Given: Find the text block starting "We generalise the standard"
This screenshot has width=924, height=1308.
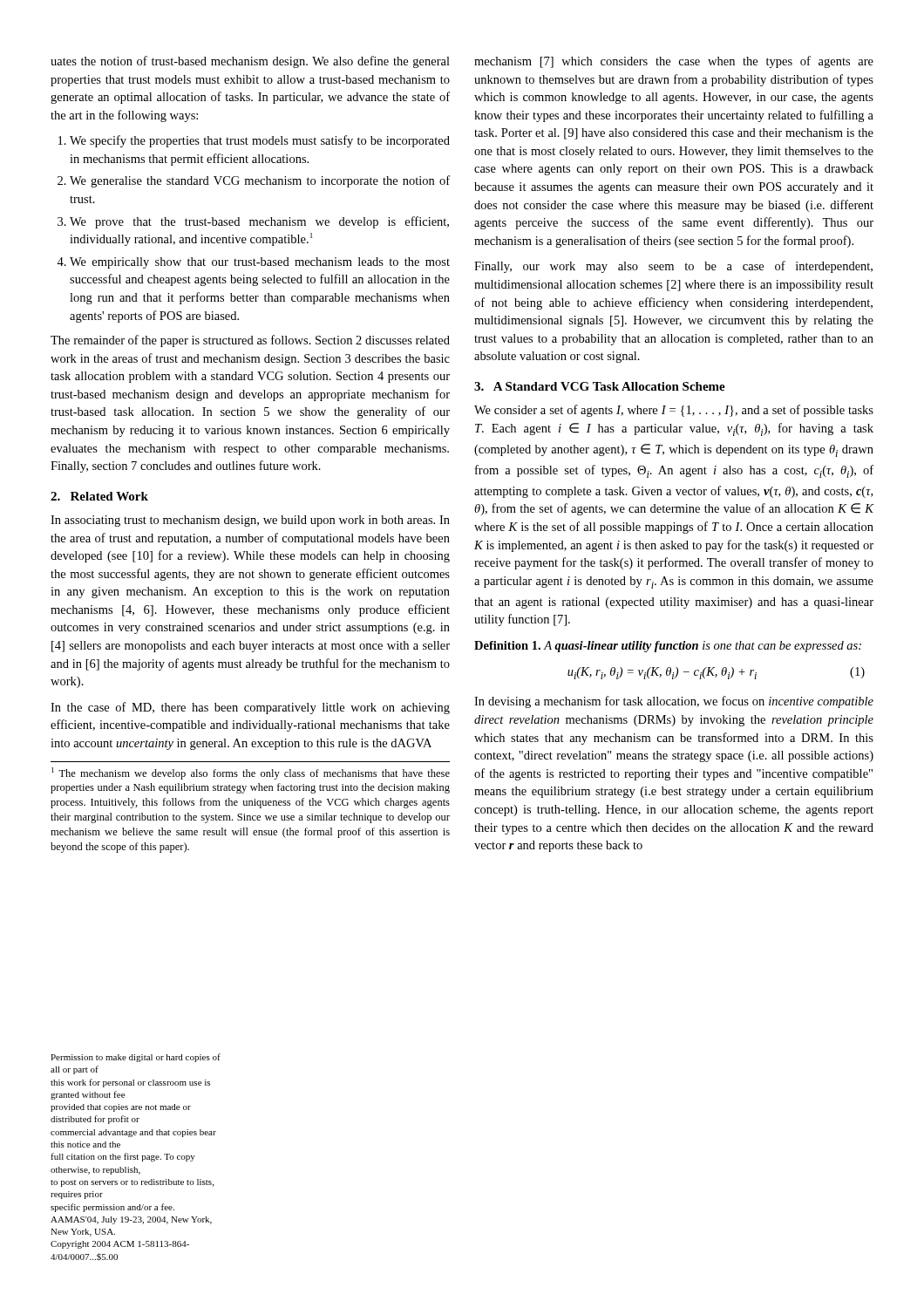Looking at the screenshot, I should [260, 190].
